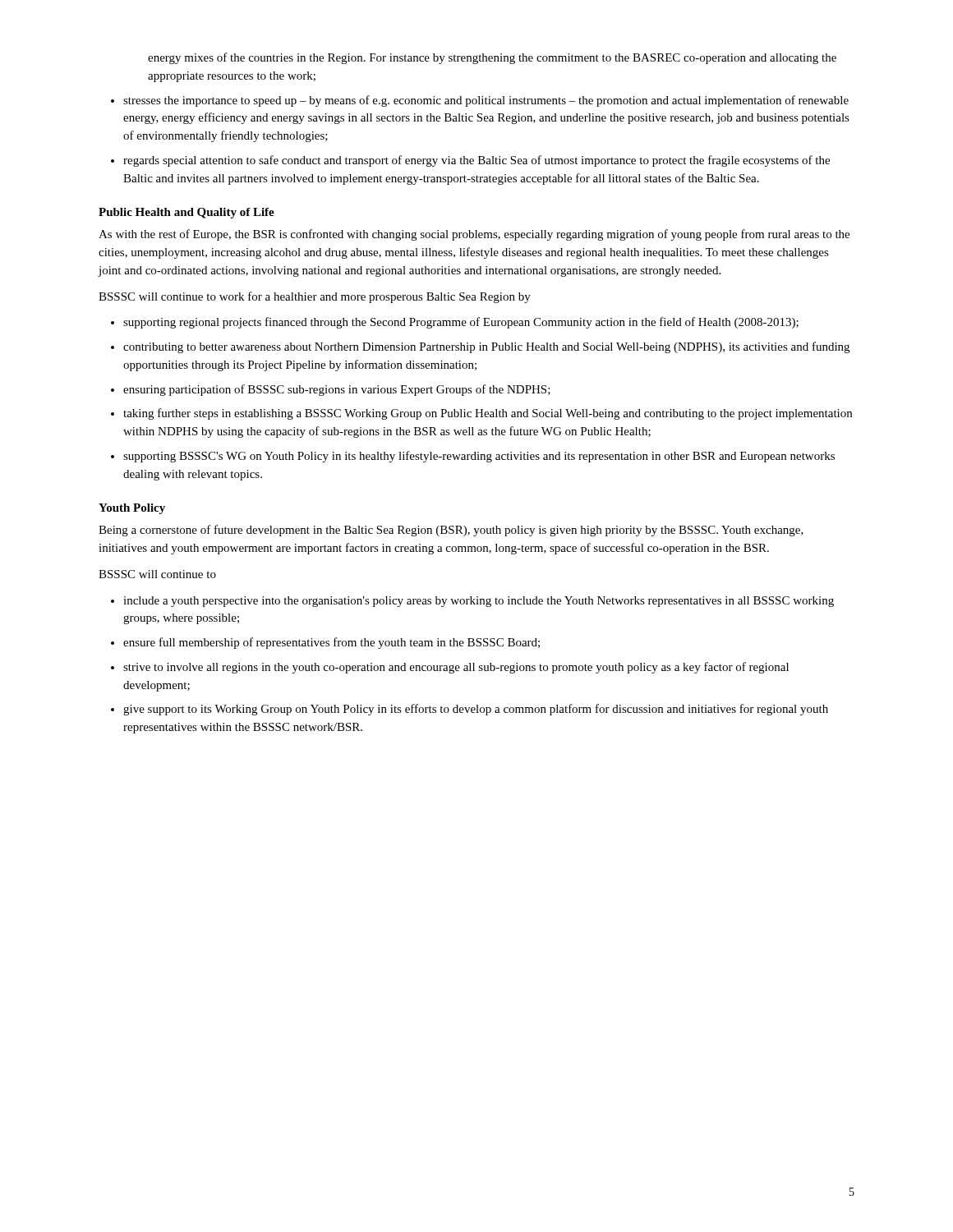Screen dimensions: 1232x953
Task: Point to the text starting "ensuring participation of BSSSC sub-regions in"
Action: (x=337, y=389)
